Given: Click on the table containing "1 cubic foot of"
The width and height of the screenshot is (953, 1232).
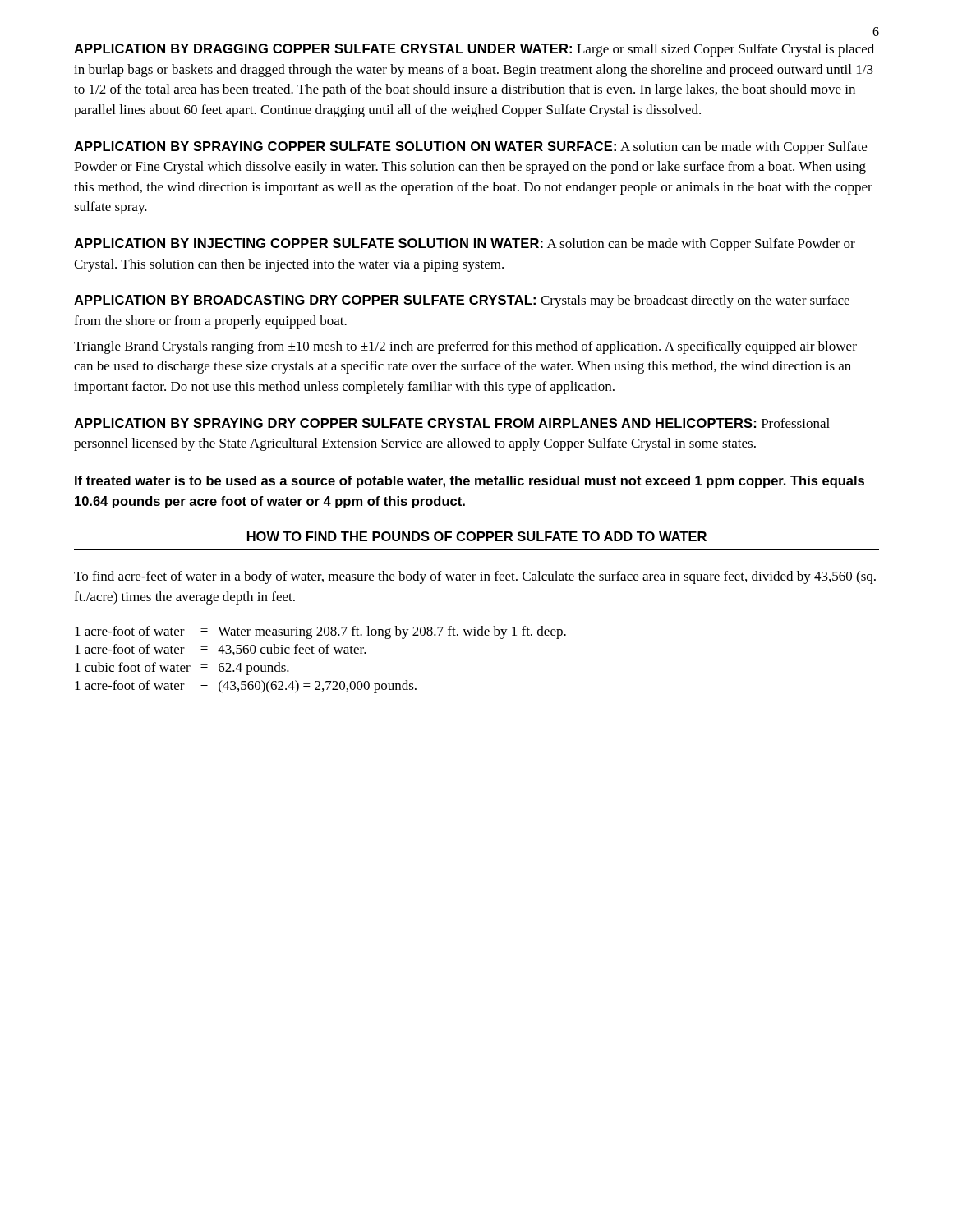Looking at the screenshot, I should click(x=476, y=658).
